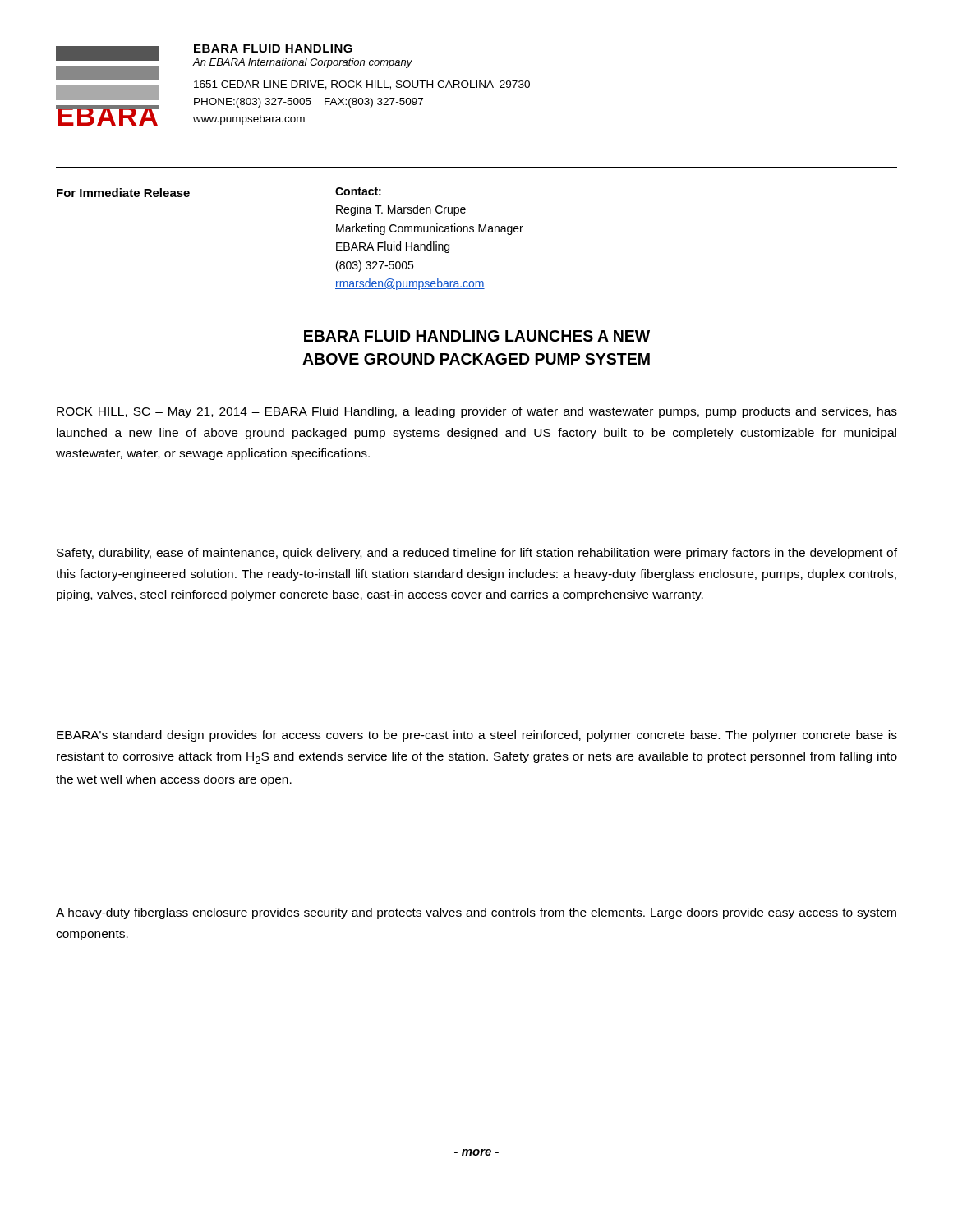
Task: Locate the element starting "Contact: Regina T. Marsden Crupe"
Action: point(429,237)
